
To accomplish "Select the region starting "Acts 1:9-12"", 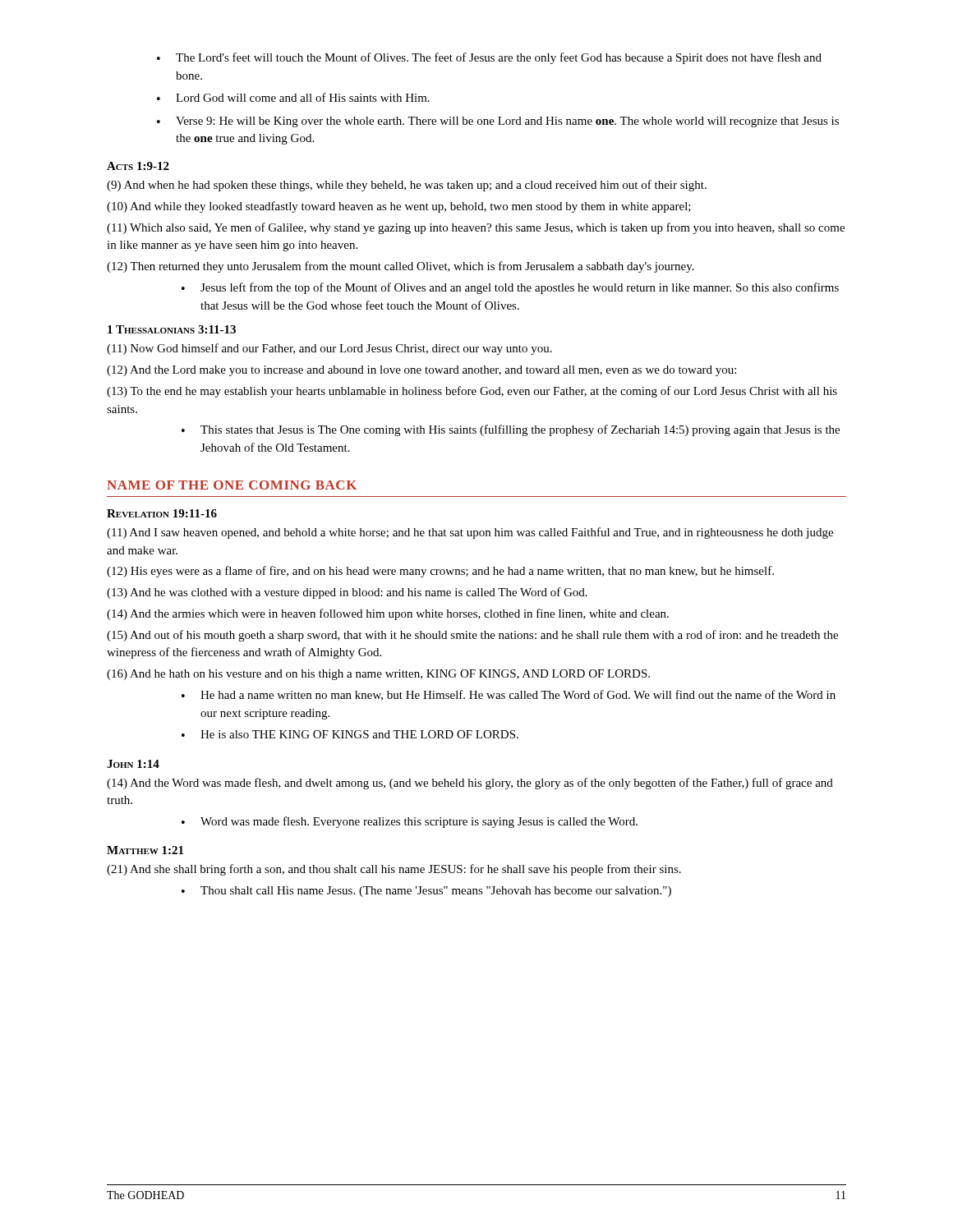I will pos(138,166).
